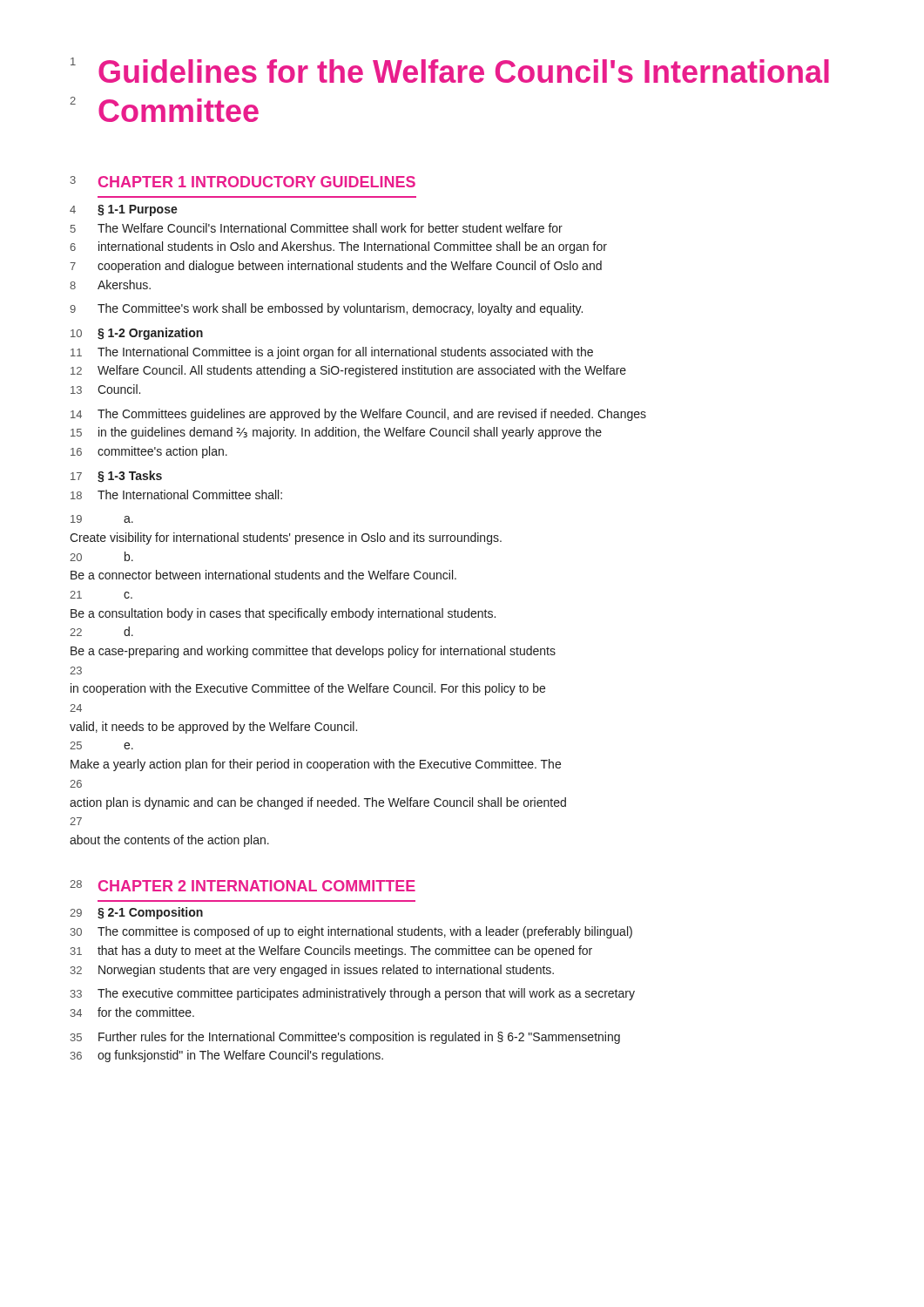Locate the region starting "25 e. Make a yearly action"
The width and height of the screenshot is (924, 1307).
point(462,793)
